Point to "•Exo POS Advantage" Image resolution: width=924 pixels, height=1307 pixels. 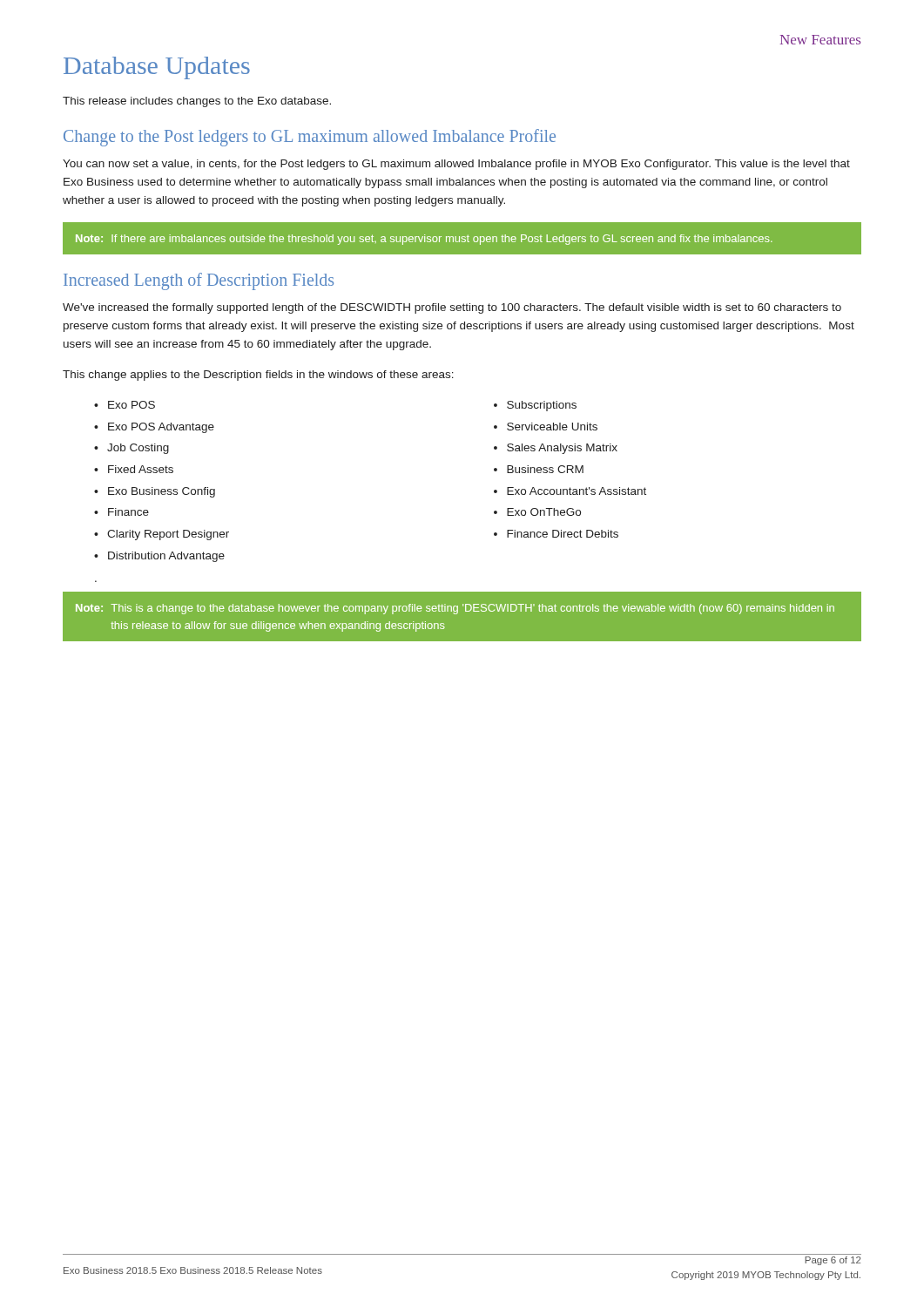tap(154, 427)
